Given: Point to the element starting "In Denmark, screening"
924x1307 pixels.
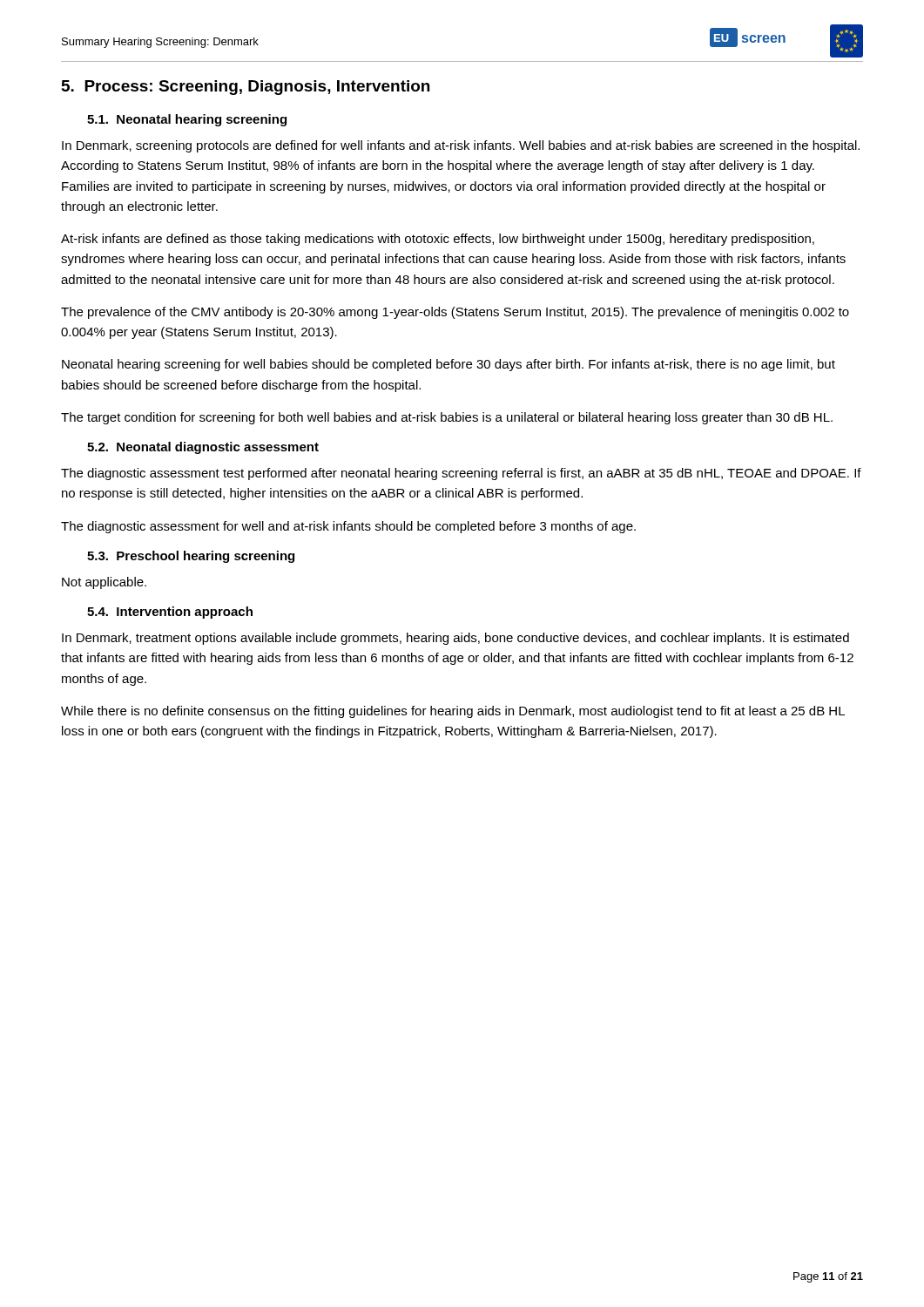Looking at the screenshot, I should tap(461, 175).
